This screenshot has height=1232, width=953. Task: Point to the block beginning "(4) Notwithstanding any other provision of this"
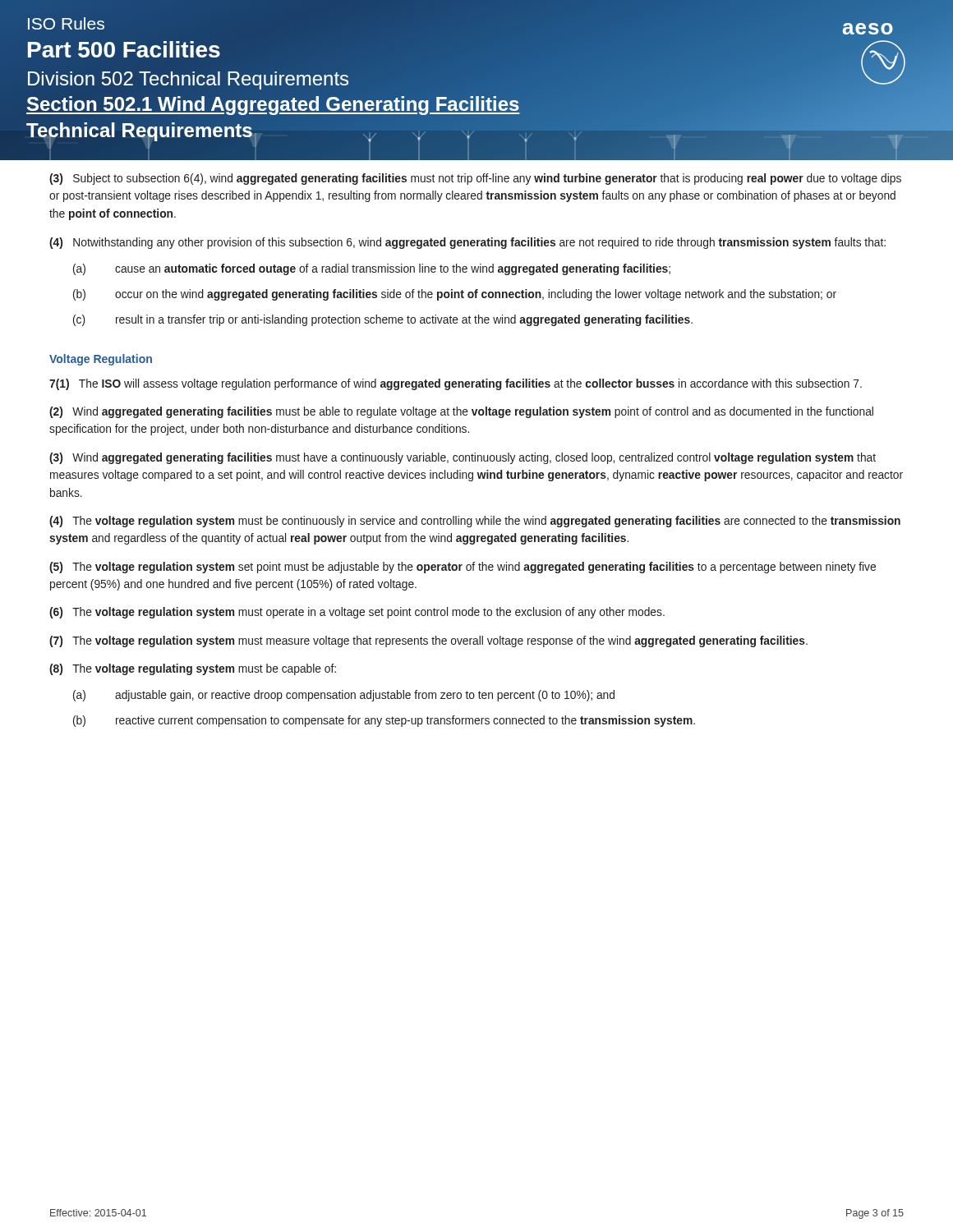pyautogui.click(x=468, y=243)
